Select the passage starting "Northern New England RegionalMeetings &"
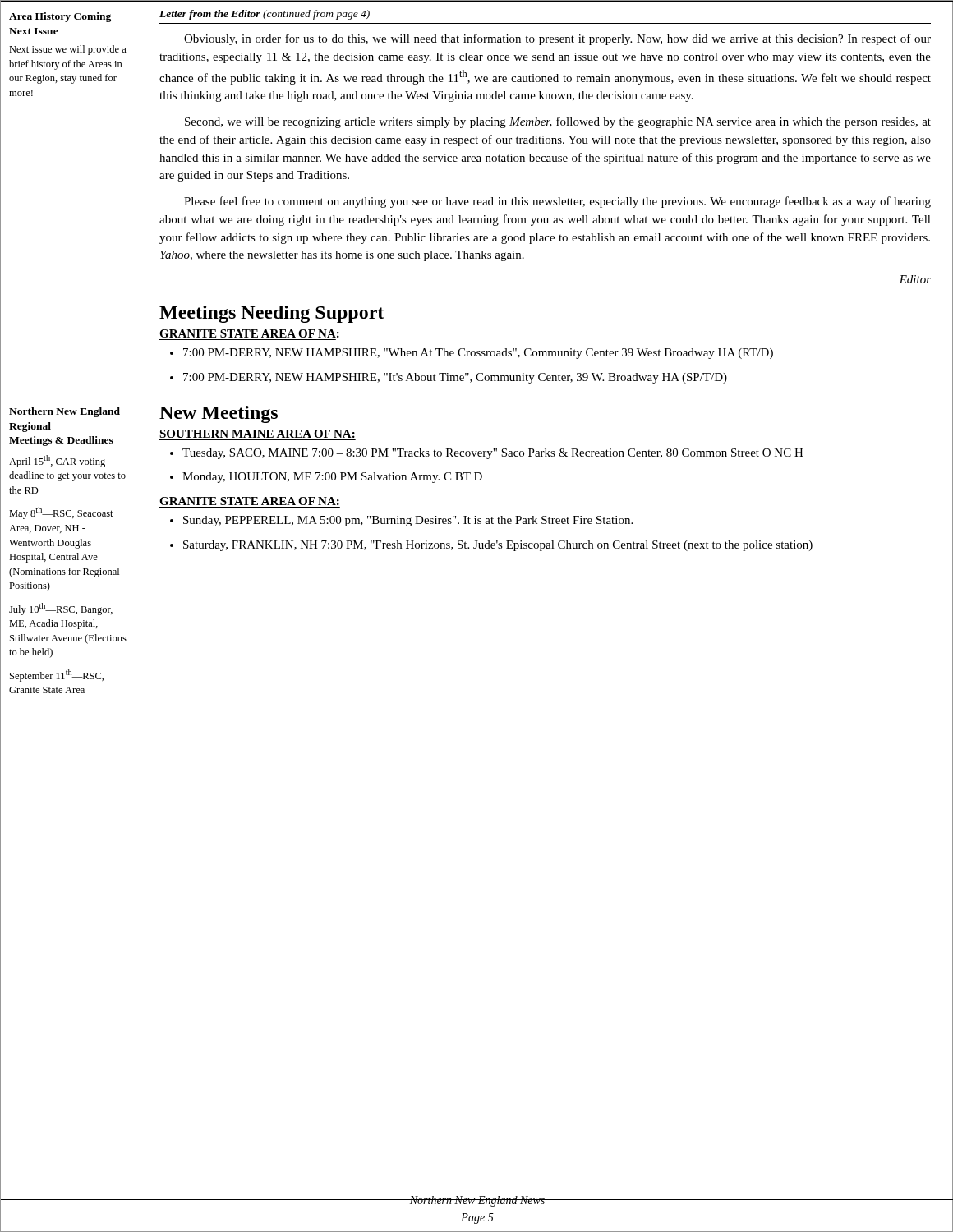 pyautogui.click(x=68, y=426)
